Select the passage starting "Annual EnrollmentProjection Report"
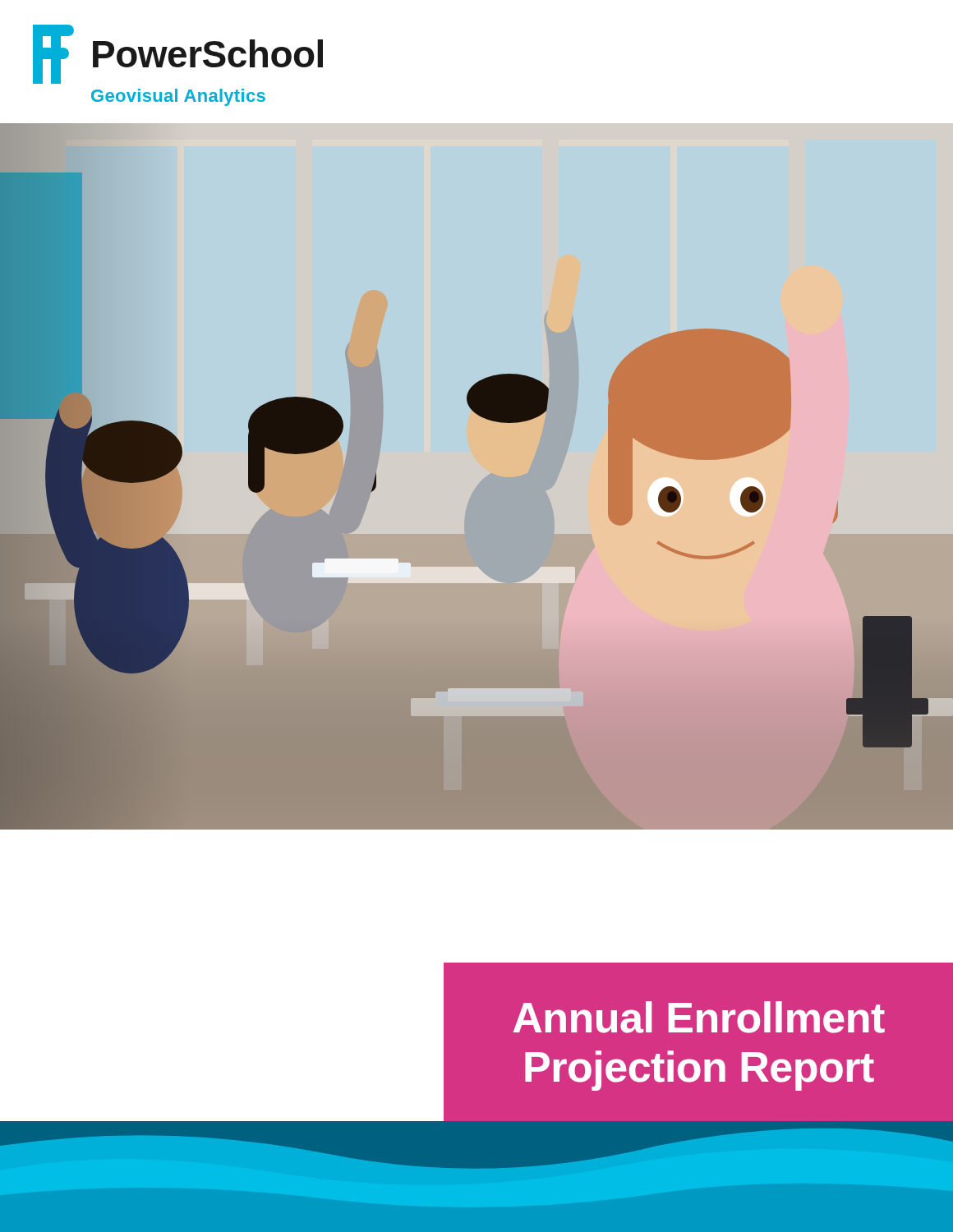 click(x=698, y=1043)
